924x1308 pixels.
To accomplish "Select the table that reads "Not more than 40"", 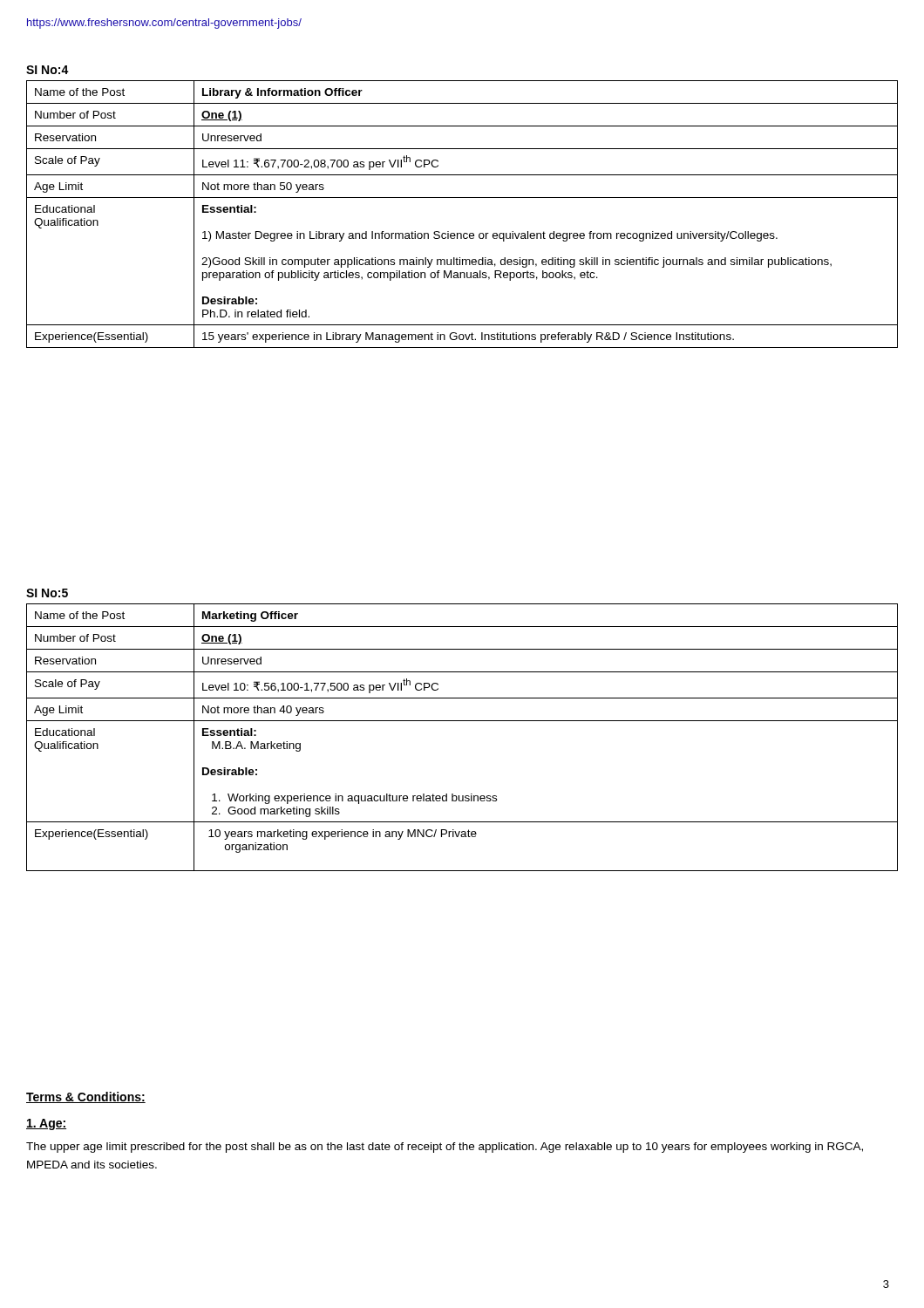I will tap(462, 737).
